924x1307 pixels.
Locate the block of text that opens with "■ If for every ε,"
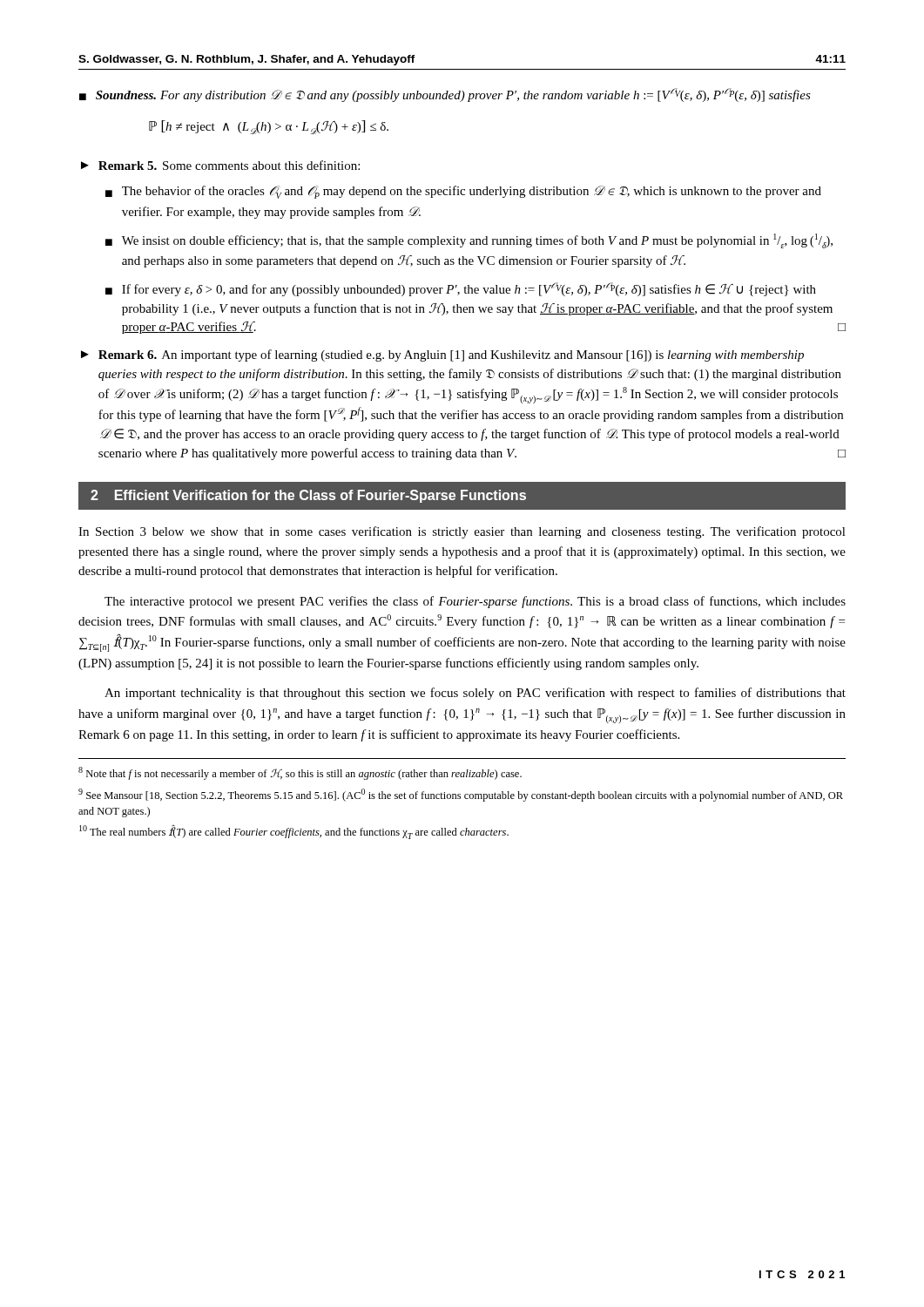click(475, 308)
